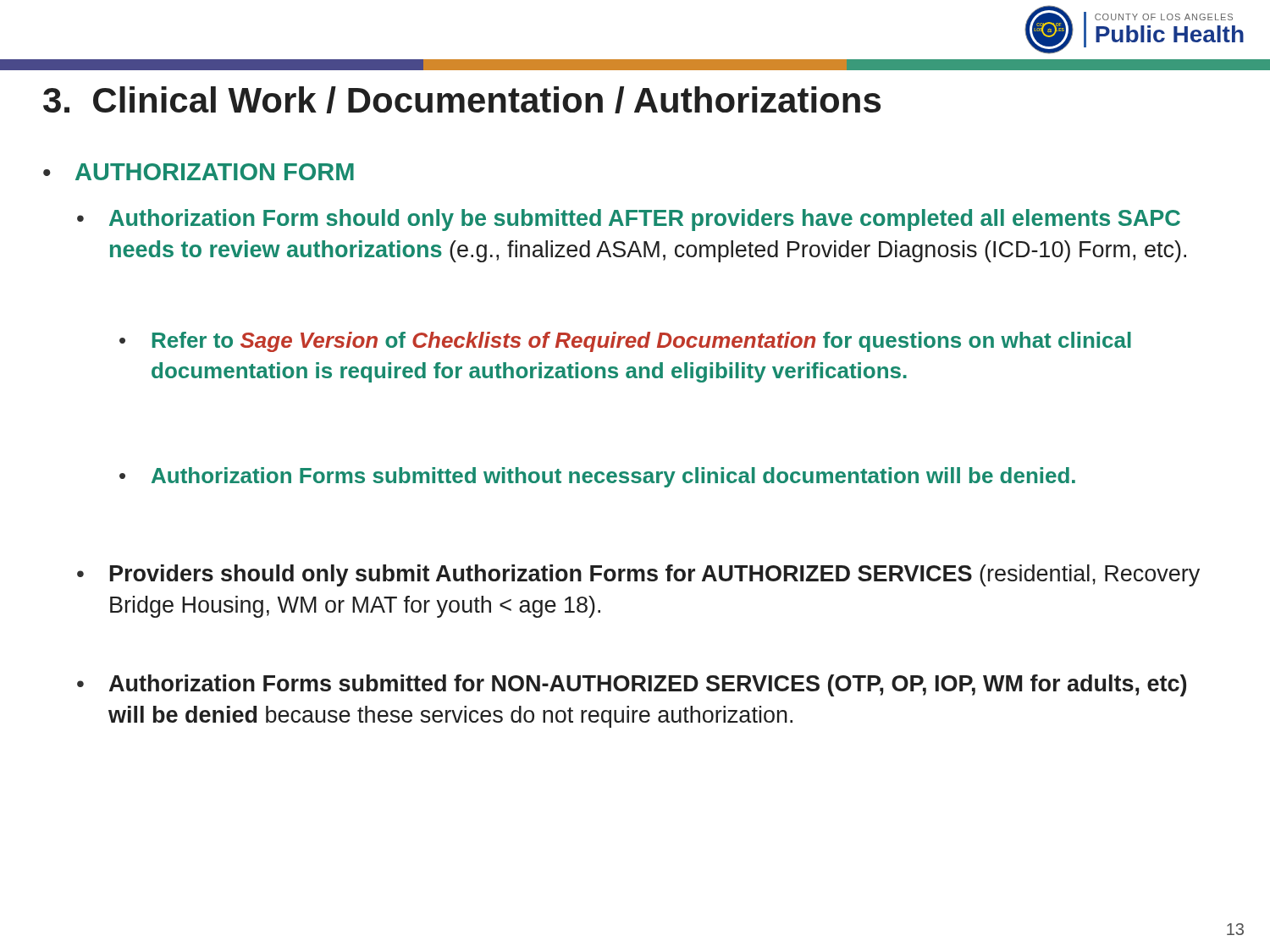The image size is (1270, 952).
Task: Click on the passage starting "• Authorization Forms submitted without necessary clinical"
Action: 598,476
